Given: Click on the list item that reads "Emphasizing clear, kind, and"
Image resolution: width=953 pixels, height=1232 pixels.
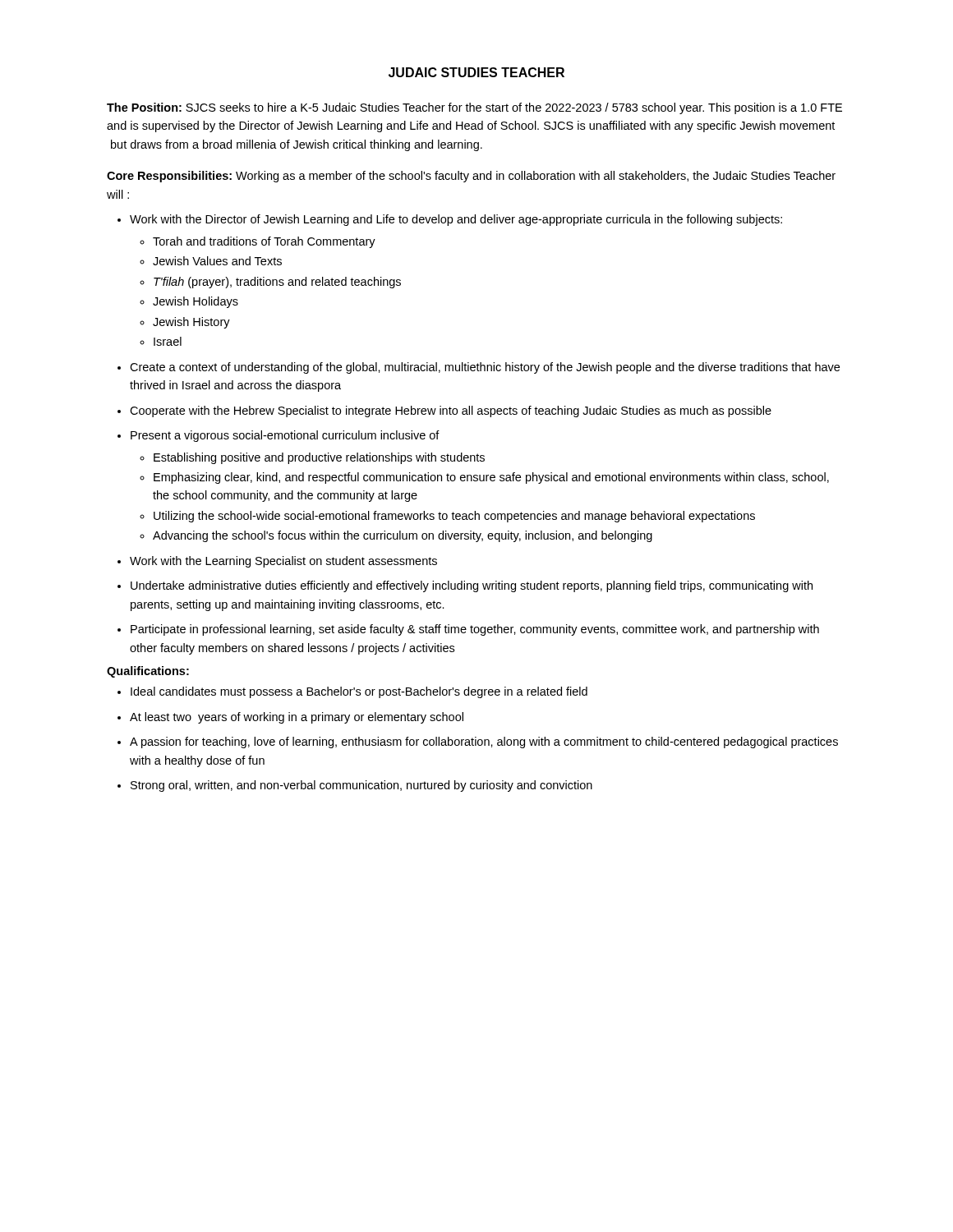Looking at the screenshot, I should pyautogui.click(x=491, y=486).
